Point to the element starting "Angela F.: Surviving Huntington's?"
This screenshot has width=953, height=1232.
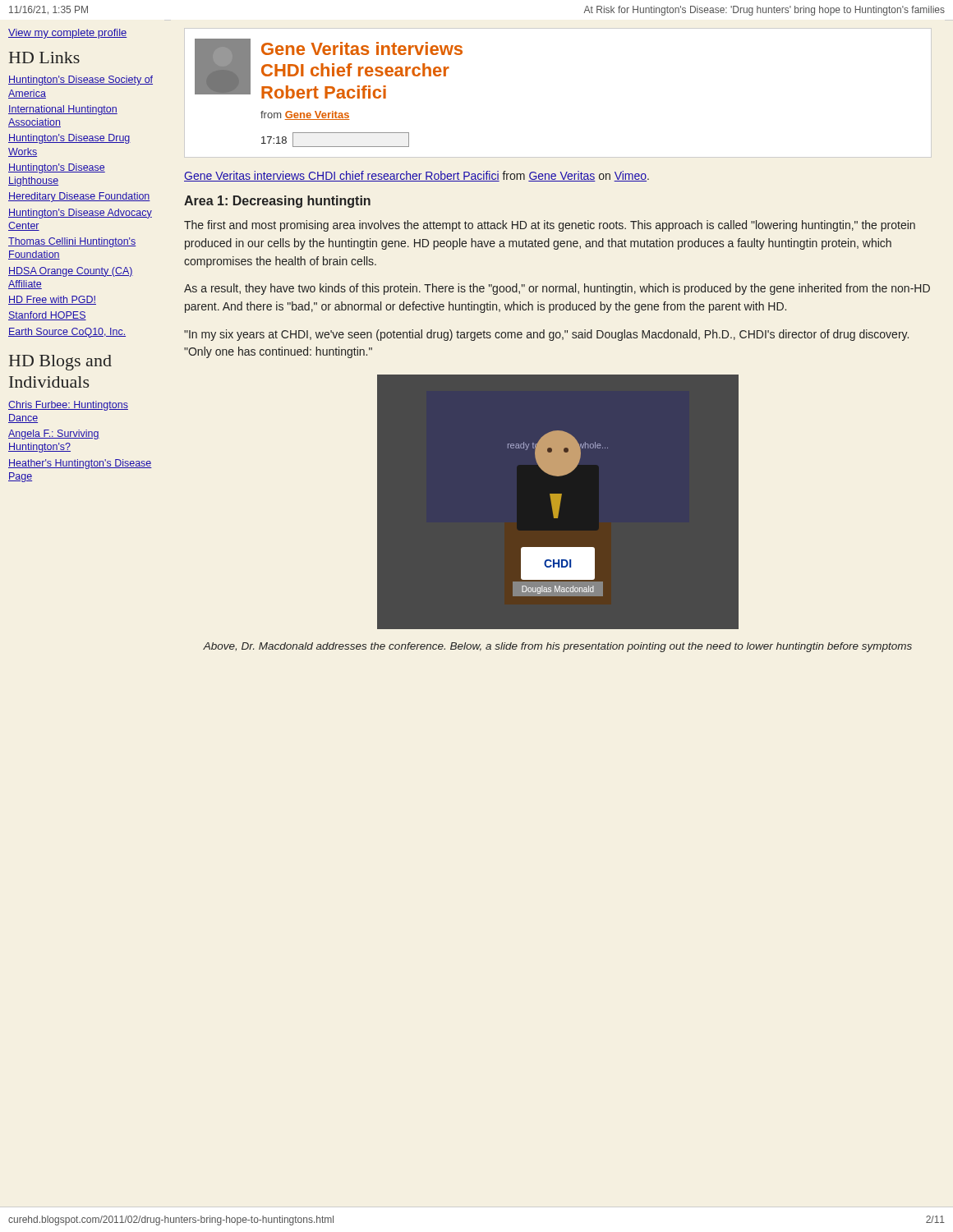coord(82,441)
